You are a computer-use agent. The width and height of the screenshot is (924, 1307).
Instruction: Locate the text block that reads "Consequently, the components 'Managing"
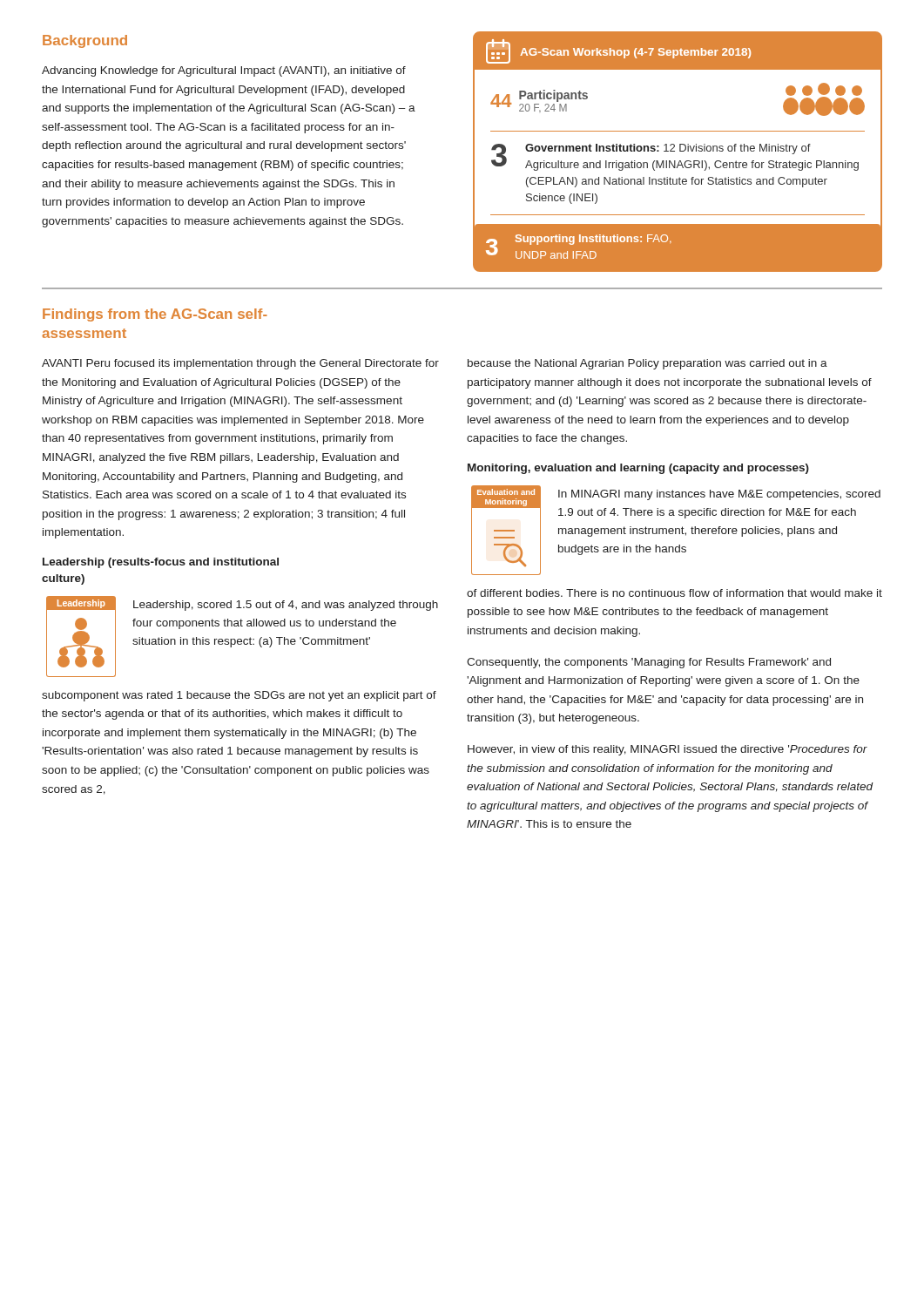tap(665, 690)
